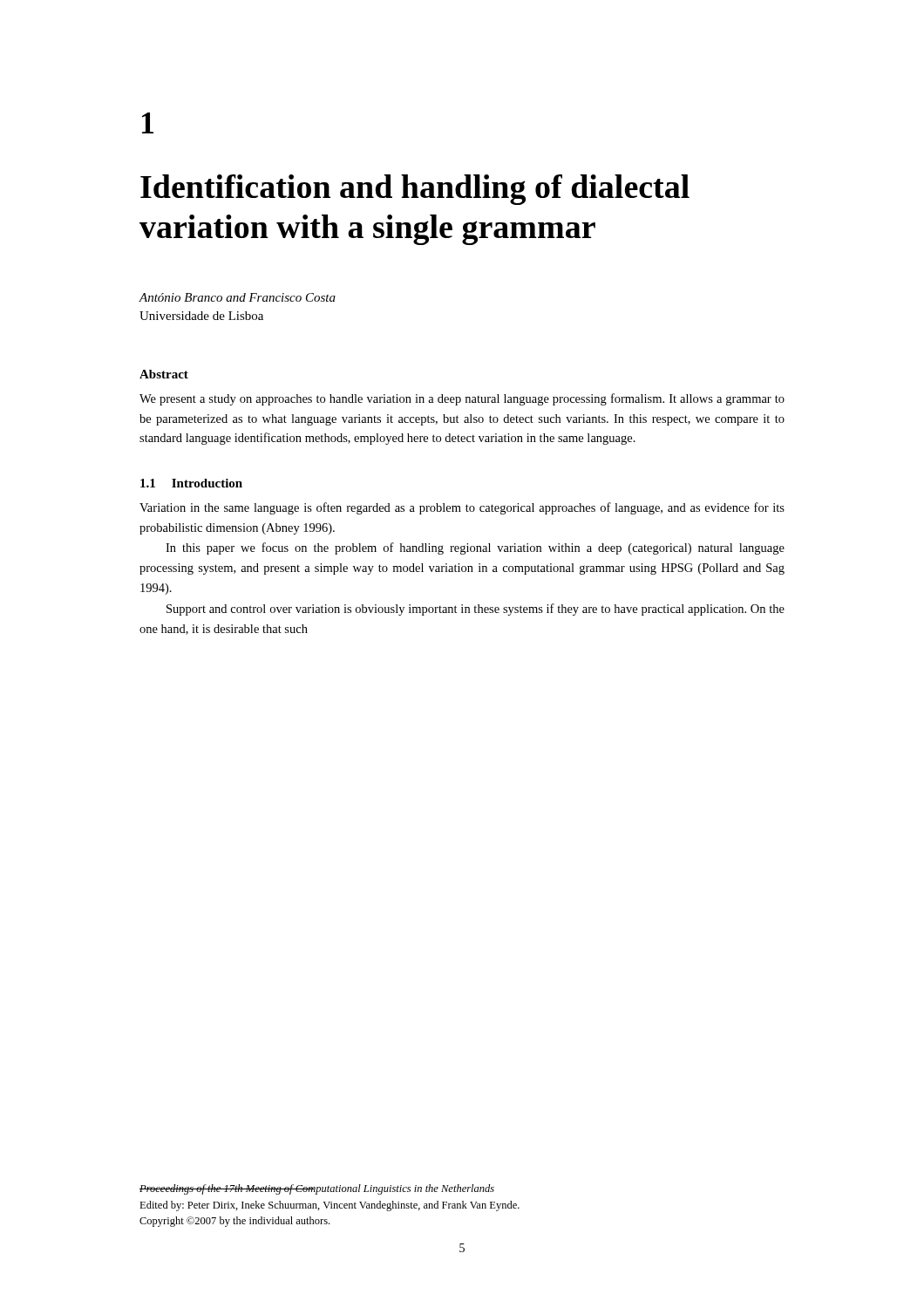This screenshot has height=1308, width=924.
Task: Point to the block beginning "Variation in the"
Action: [x=462, y=517]
